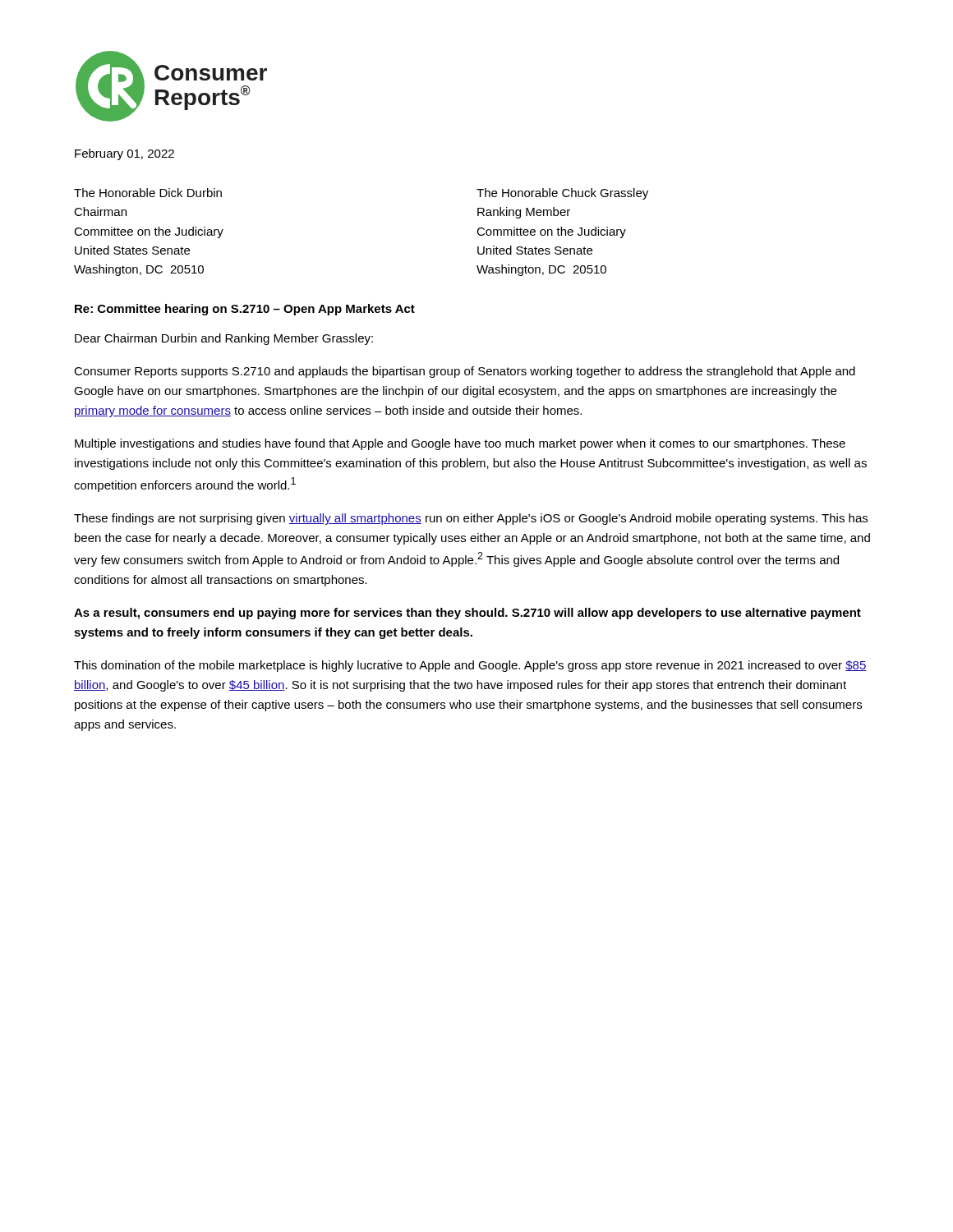Select the section header containing "Re: Committee hearing on S.2710 – Open"

244,309
